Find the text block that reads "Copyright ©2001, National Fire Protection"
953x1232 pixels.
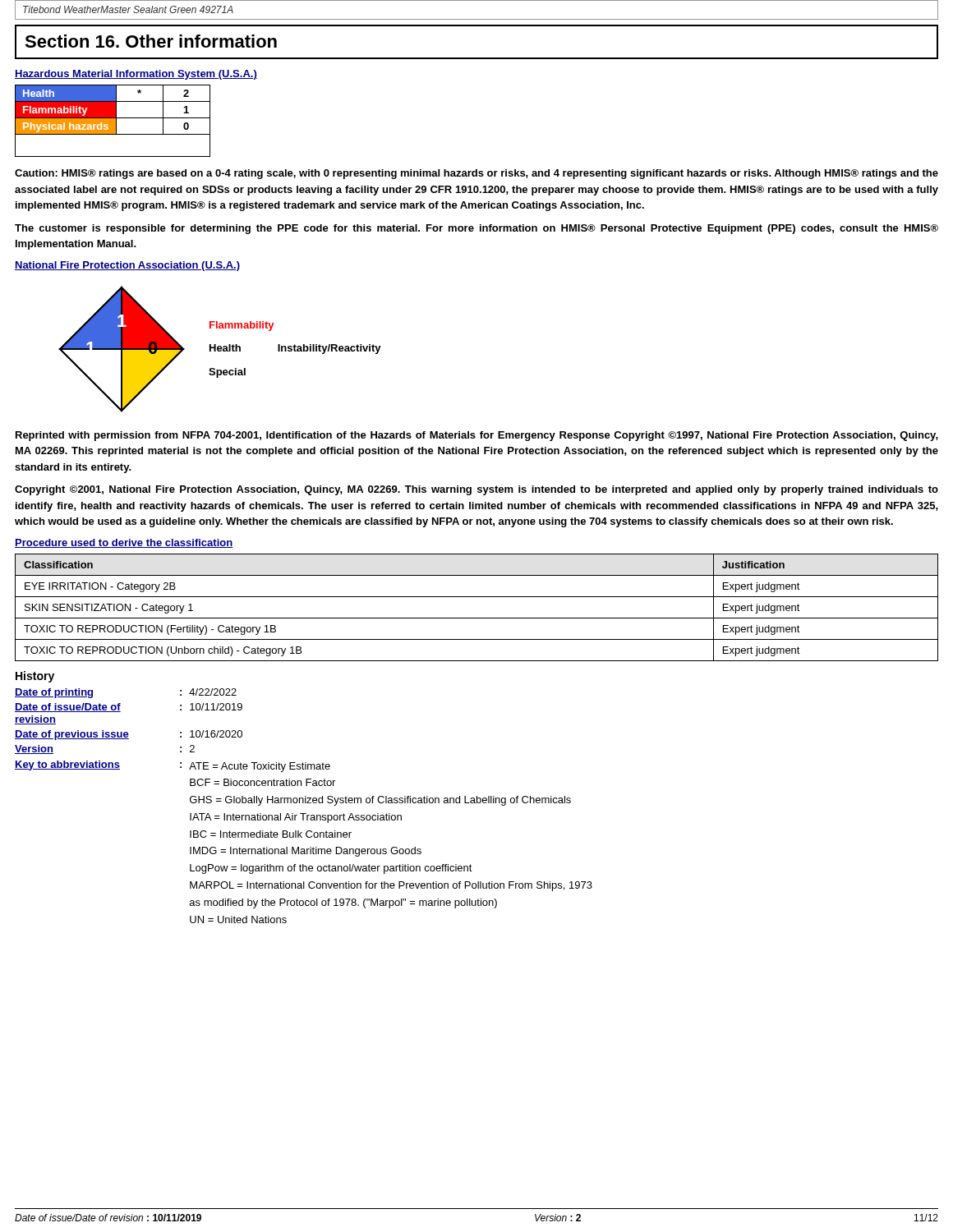(x=476, y=505)
